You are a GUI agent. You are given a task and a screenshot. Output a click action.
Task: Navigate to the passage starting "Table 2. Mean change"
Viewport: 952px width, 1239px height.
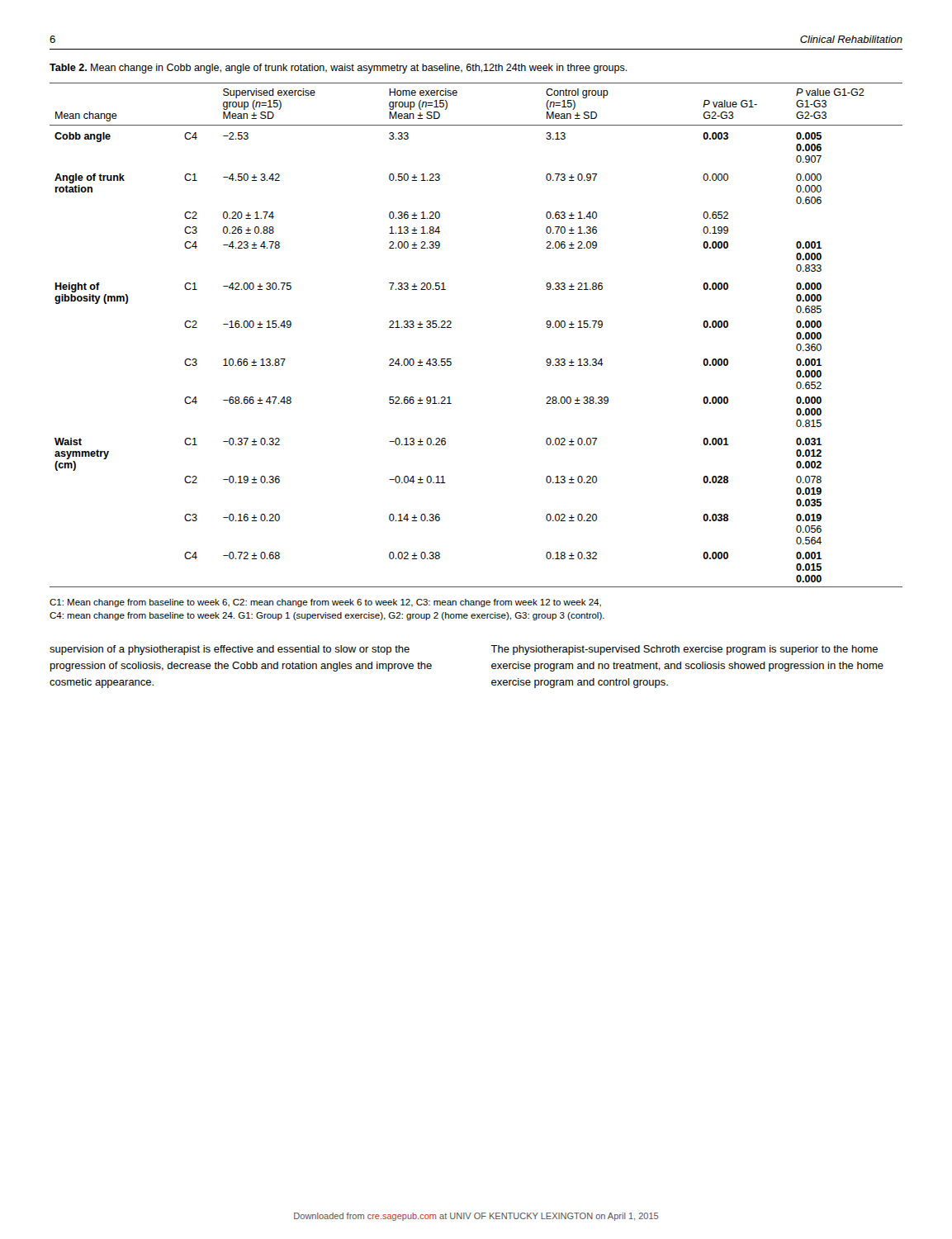[x=339, y=68]
